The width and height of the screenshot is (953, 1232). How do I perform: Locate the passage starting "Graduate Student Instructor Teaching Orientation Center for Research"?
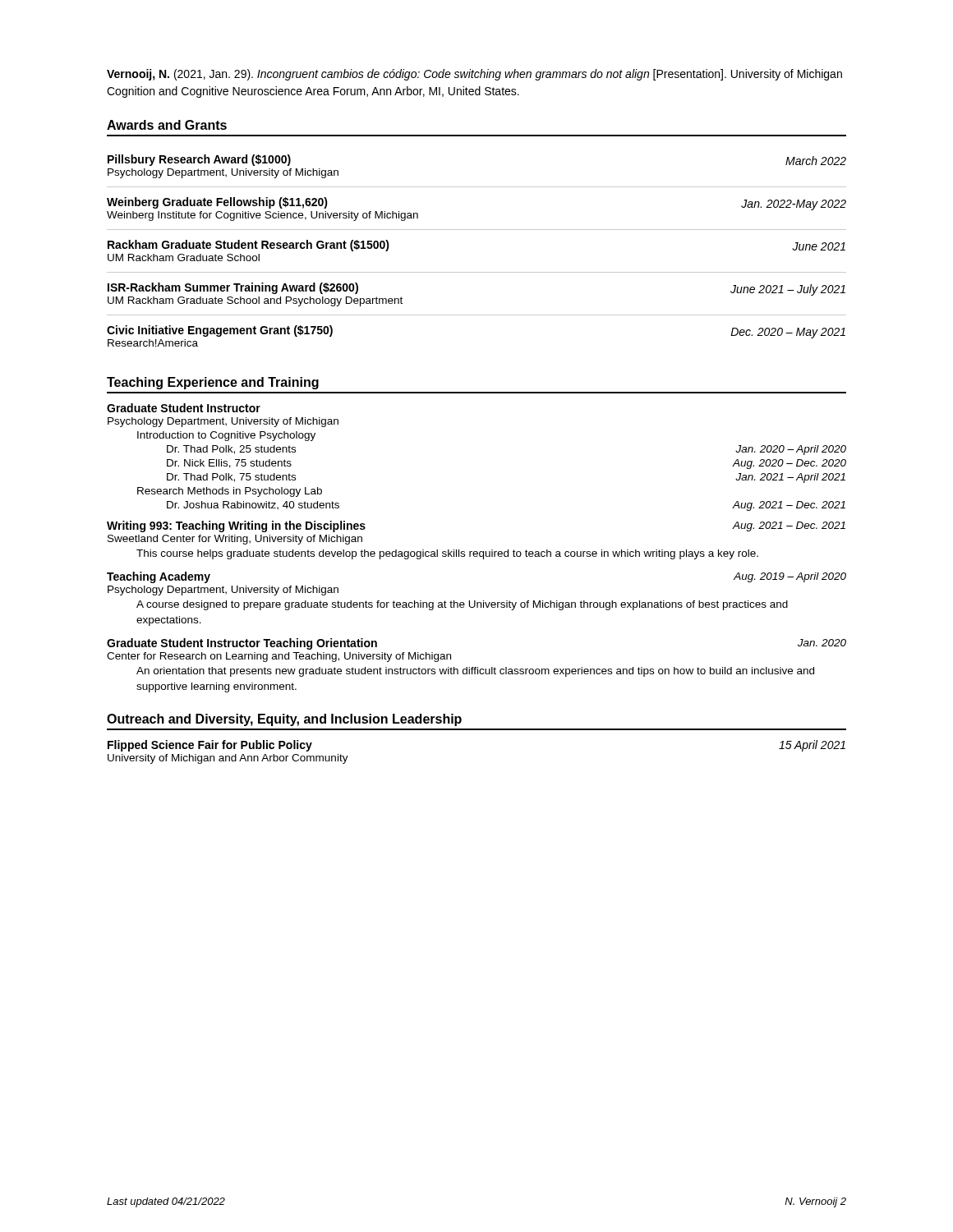click(x=476, y=665)
